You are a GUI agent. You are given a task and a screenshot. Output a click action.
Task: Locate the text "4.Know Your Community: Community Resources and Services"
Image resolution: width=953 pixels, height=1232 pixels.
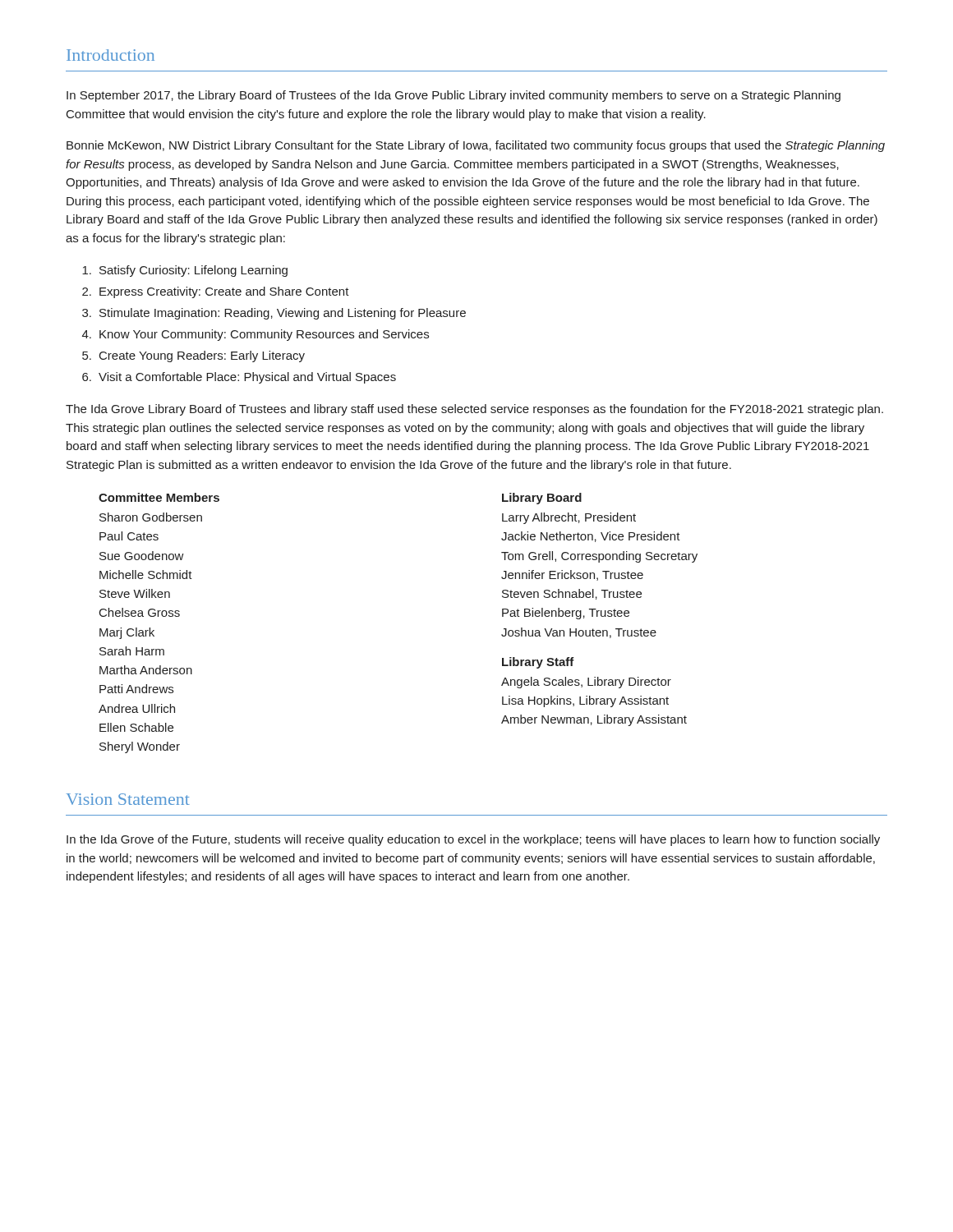248,334
